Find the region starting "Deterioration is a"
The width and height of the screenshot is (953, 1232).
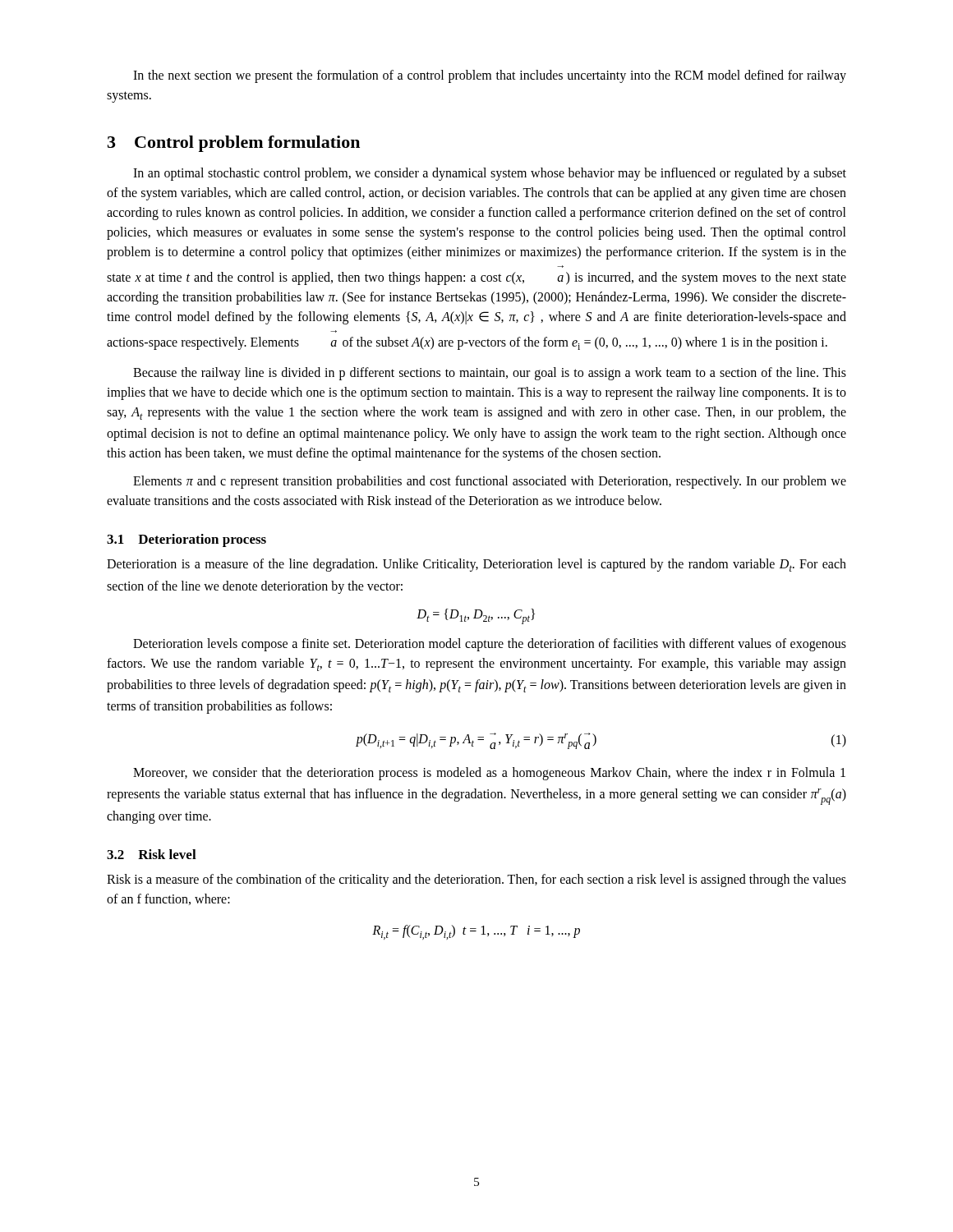tap(476, 575)
